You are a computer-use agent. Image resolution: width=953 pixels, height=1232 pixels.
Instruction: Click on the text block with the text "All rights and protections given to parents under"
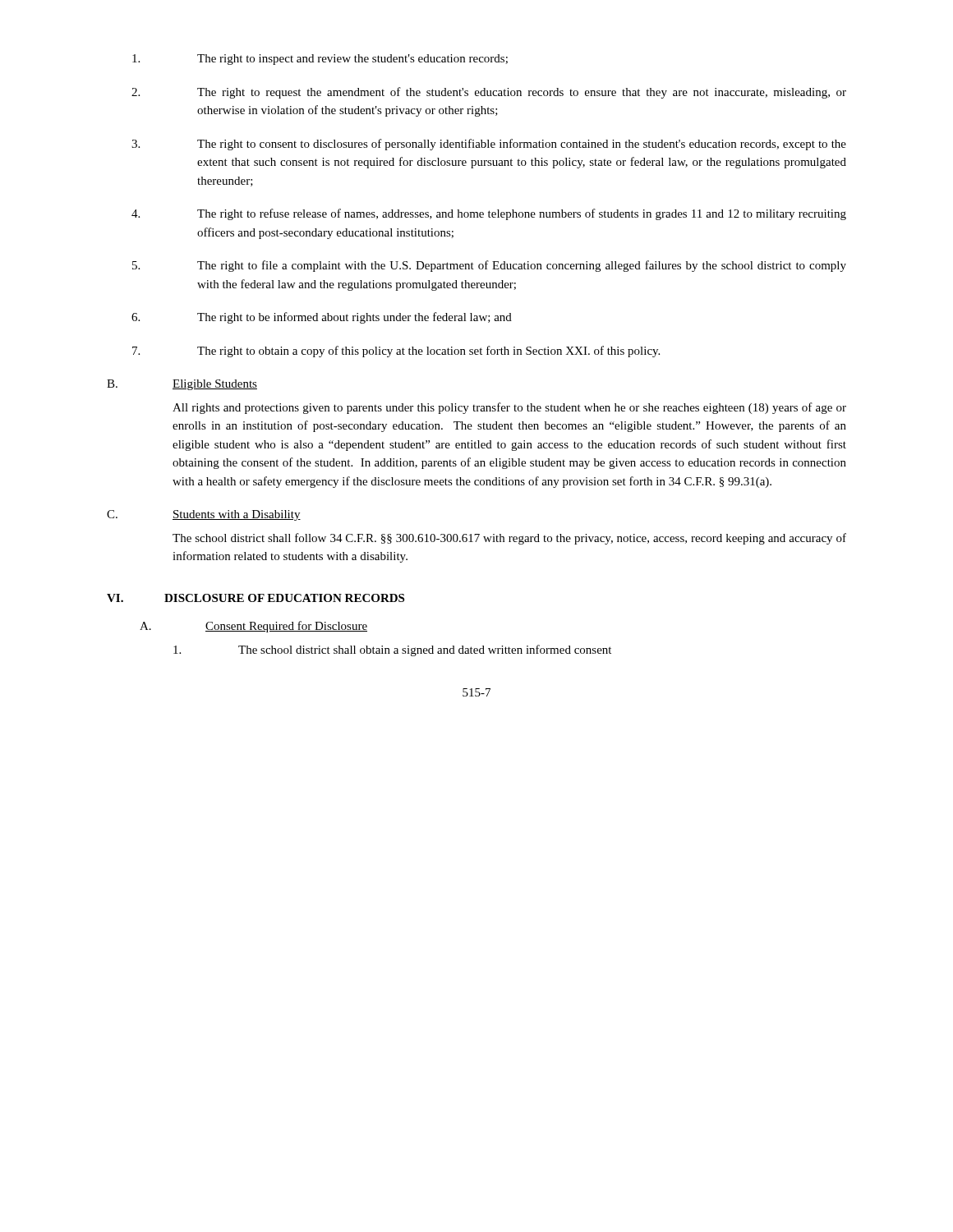coord(509,444)
